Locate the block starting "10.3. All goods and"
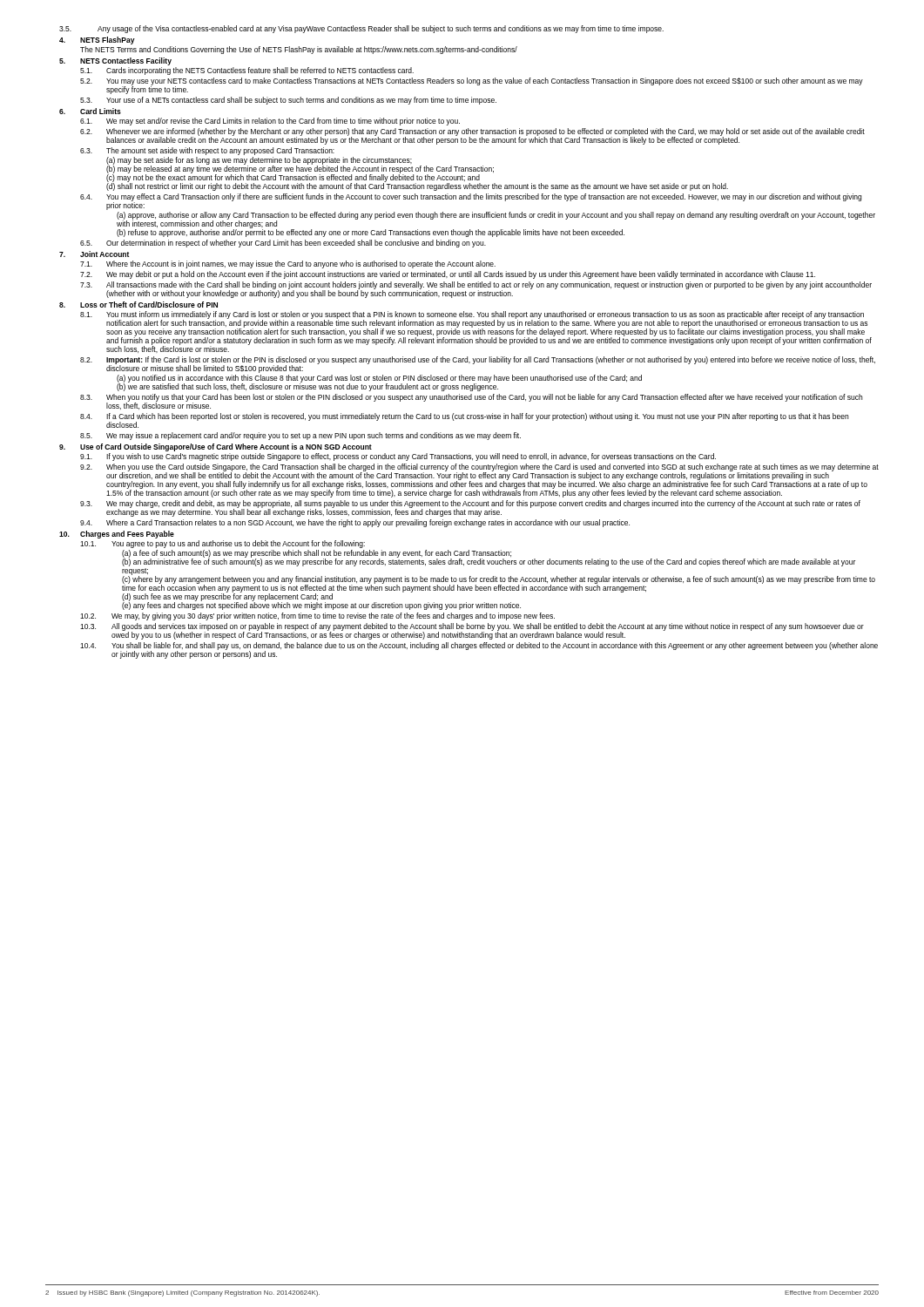This screenshot has width=924, height=1307. pyautogui.click(x=479, y=631)
